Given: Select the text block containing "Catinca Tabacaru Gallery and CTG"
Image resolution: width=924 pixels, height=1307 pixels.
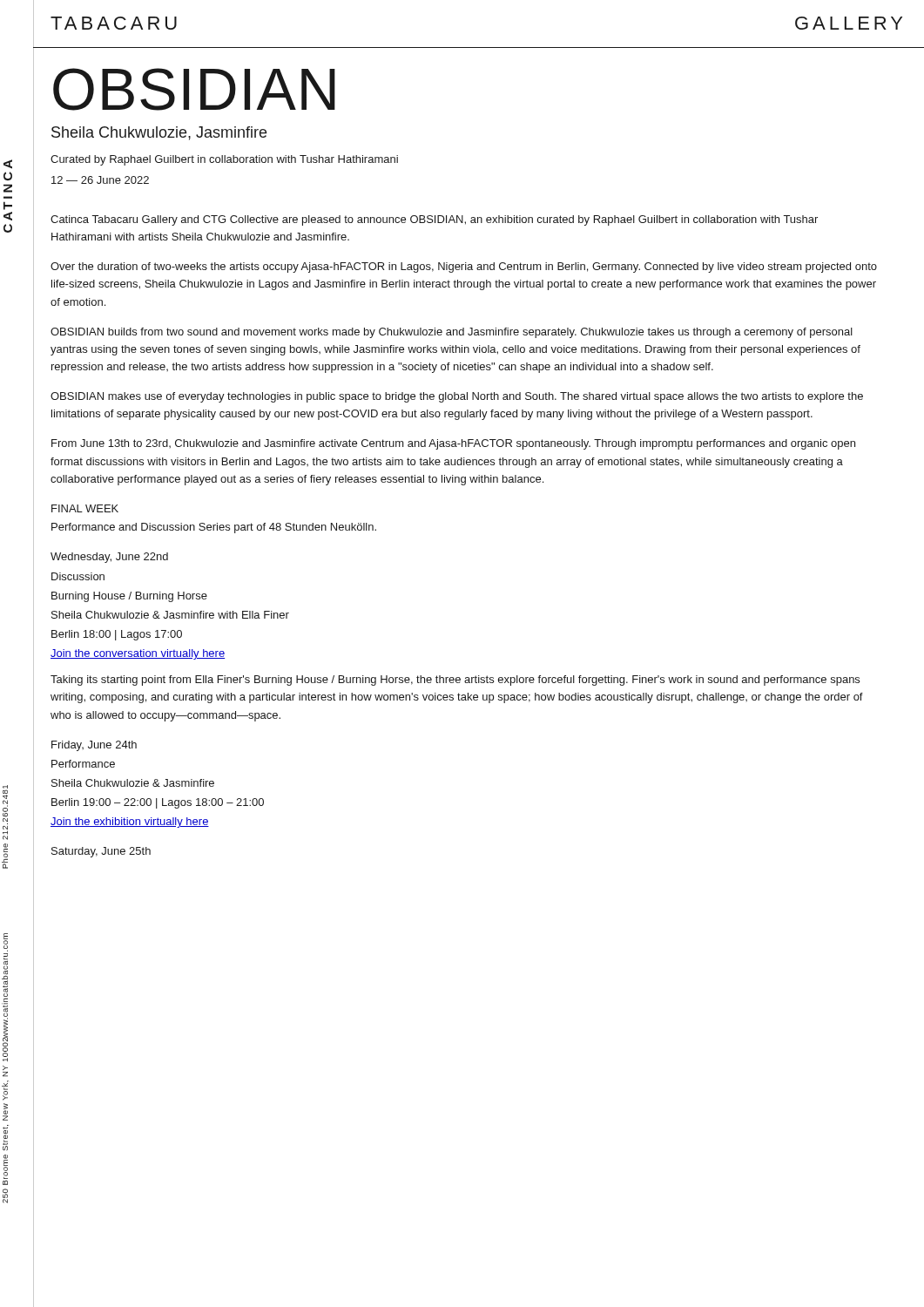Looking at the screenshot, I should [464, 228].
